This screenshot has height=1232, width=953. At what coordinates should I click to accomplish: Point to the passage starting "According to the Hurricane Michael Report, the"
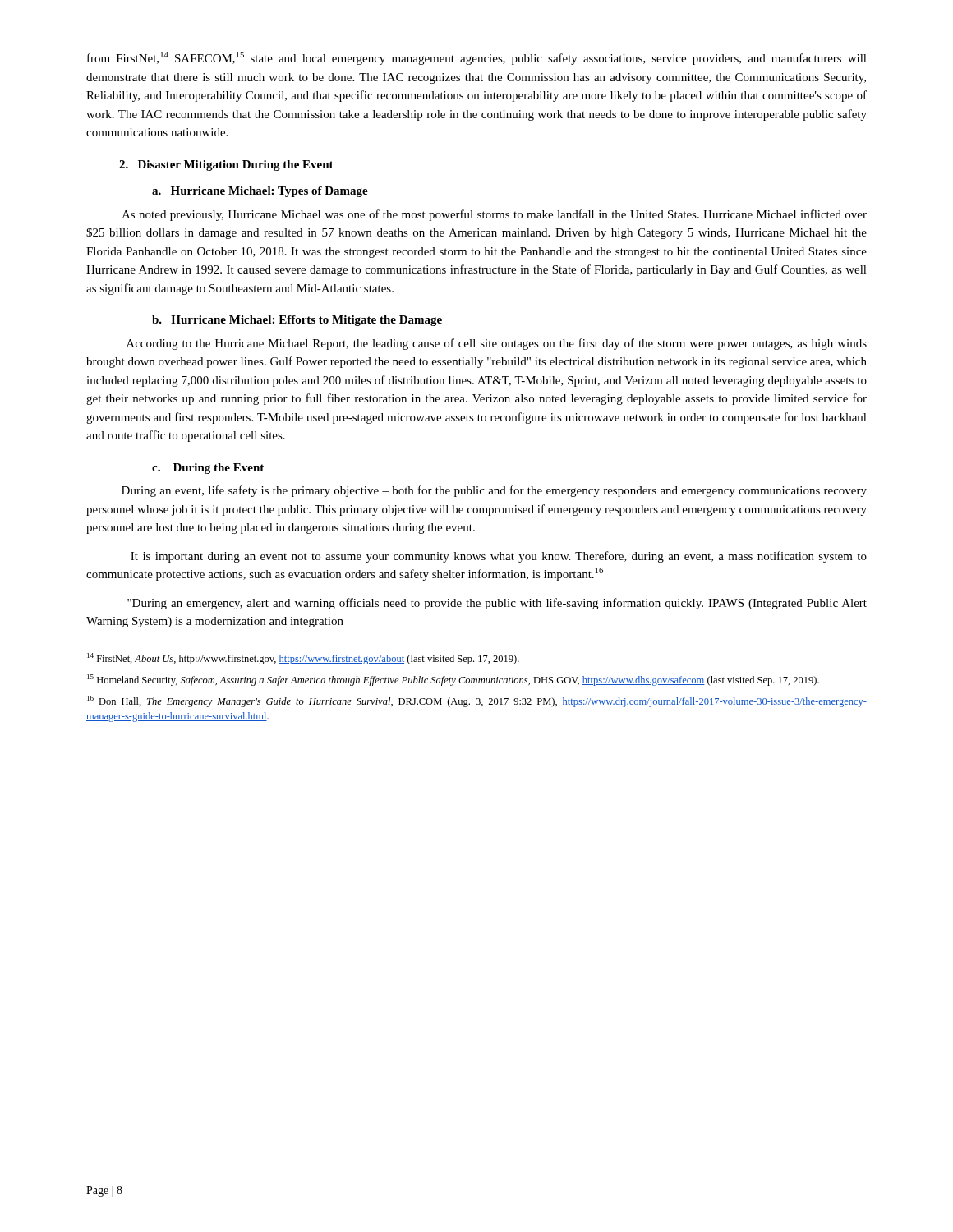click(476, 389)
